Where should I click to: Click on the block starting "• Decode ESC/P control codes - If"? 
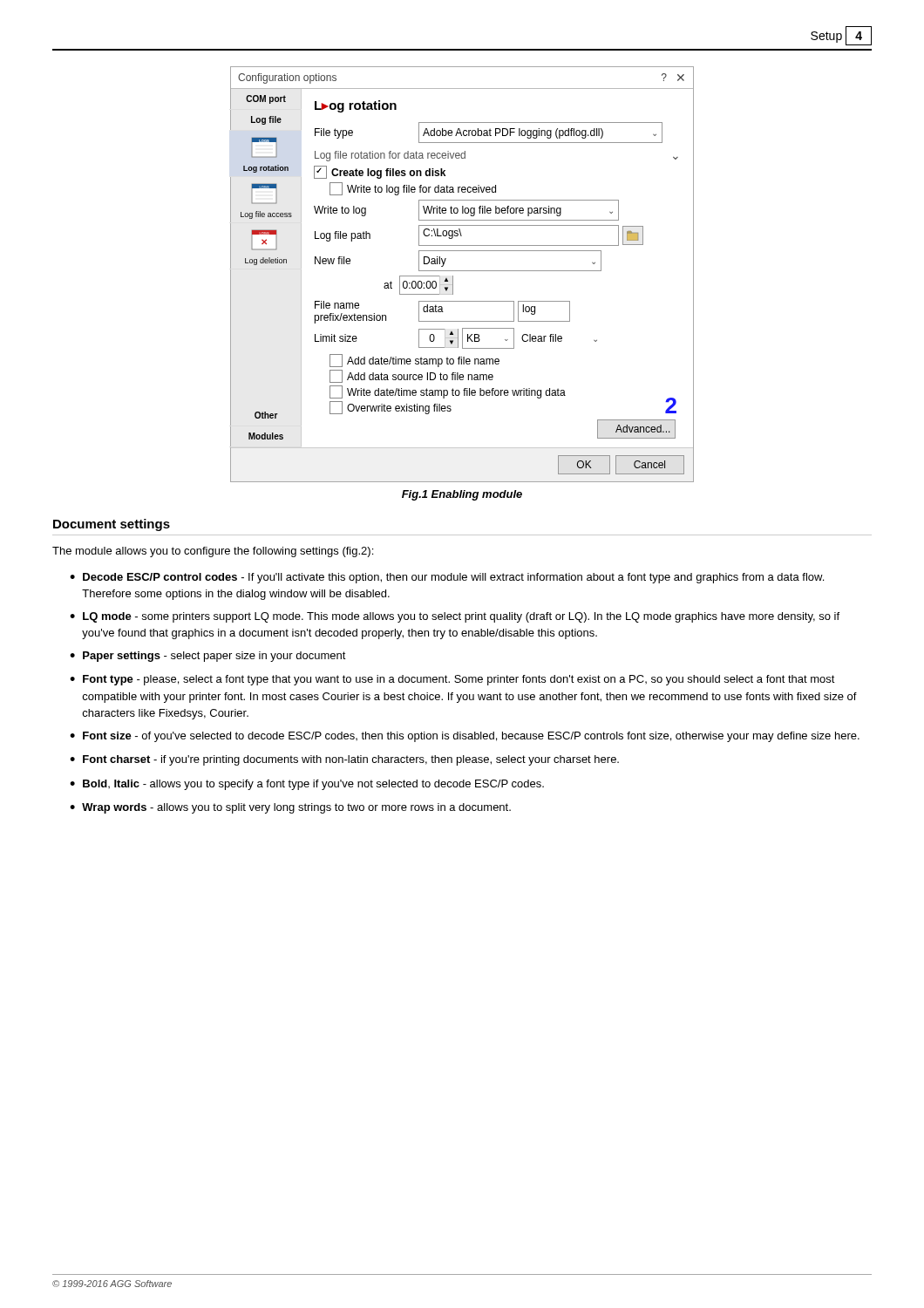(471, 585)
